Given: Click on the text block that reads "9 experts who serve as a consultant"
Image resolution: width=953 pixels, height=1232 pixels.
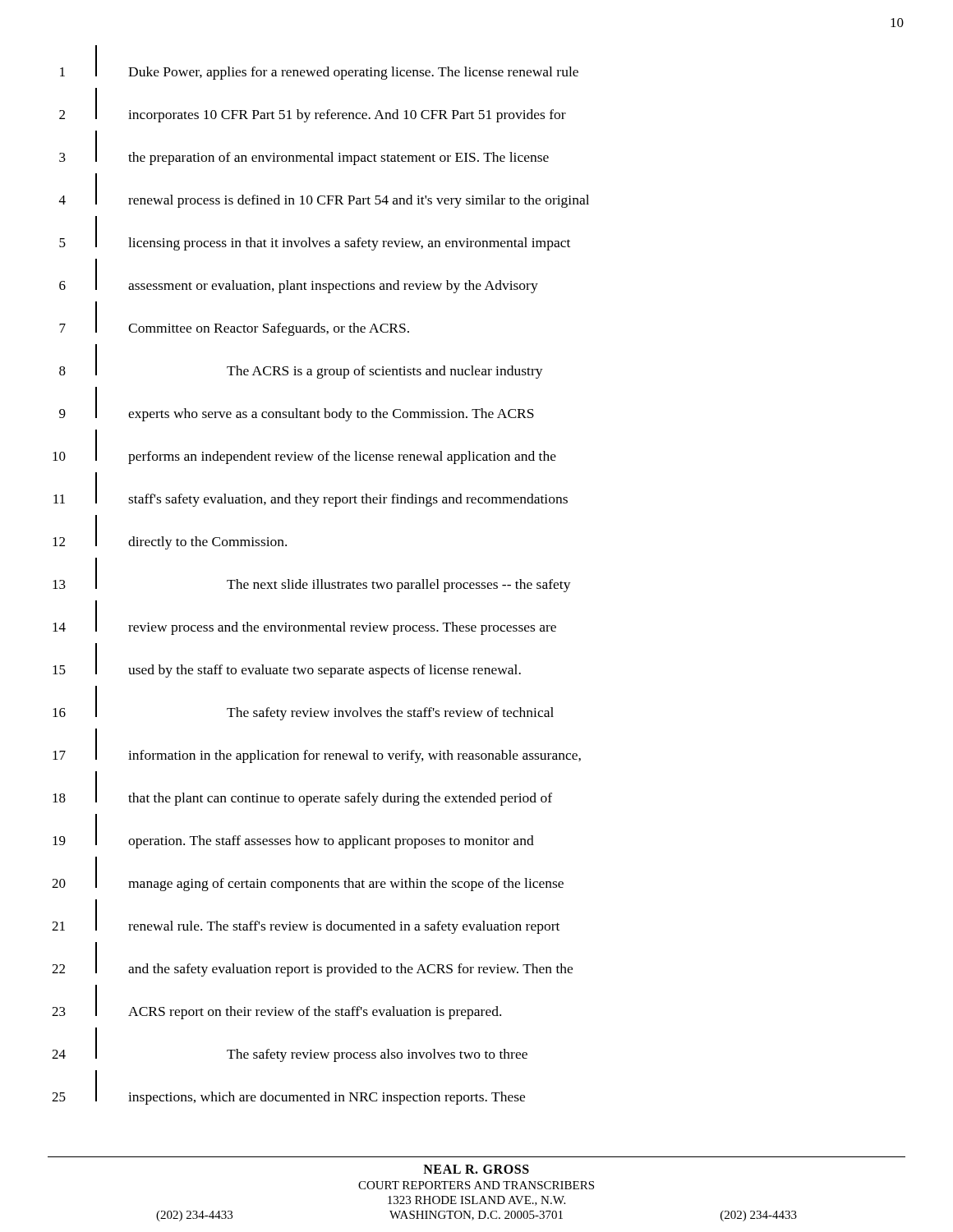Looking at the screenshot, I should (476, 408).
